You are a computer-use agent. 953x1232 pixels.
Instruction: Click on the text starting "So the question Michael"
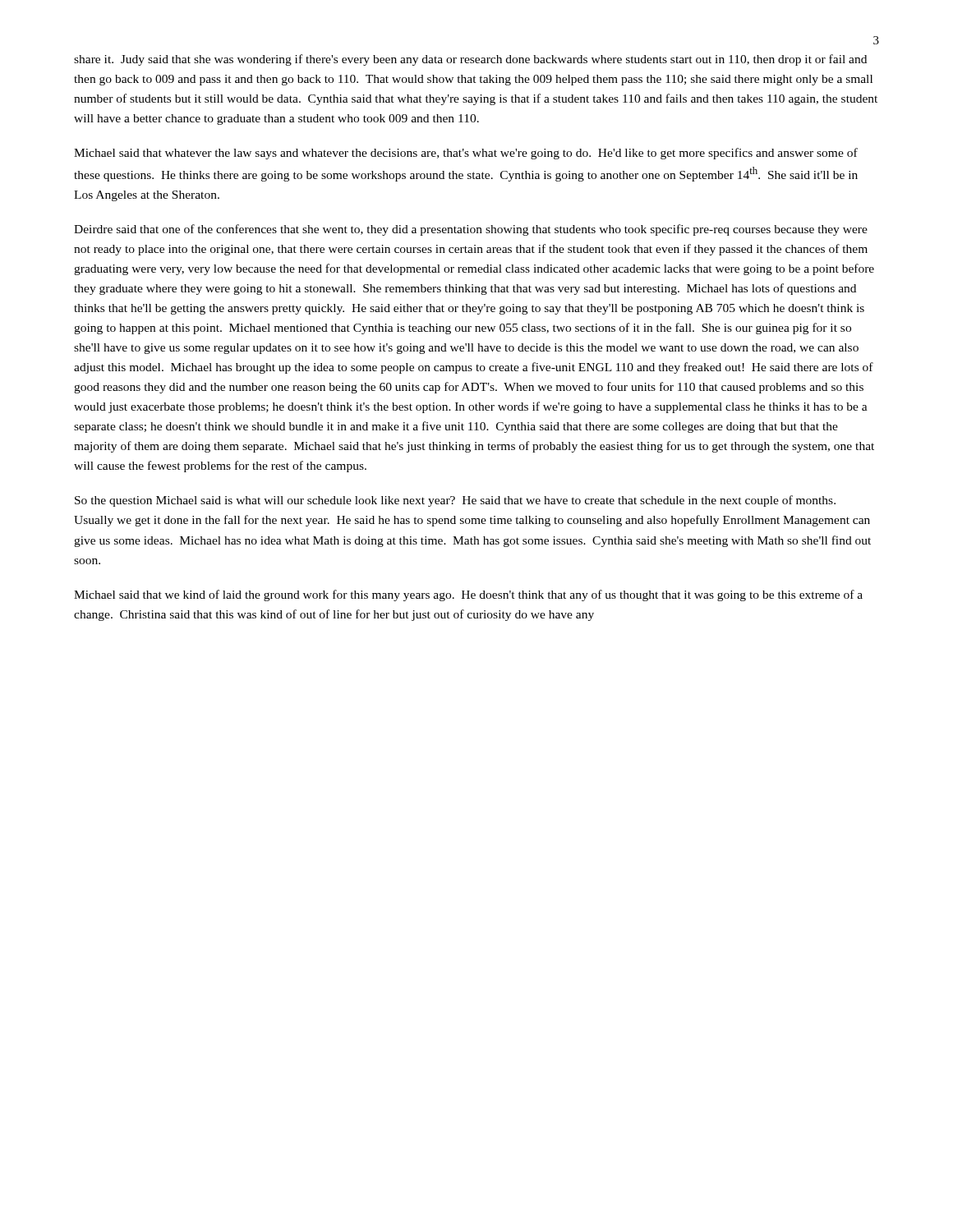tap(473, 530)
